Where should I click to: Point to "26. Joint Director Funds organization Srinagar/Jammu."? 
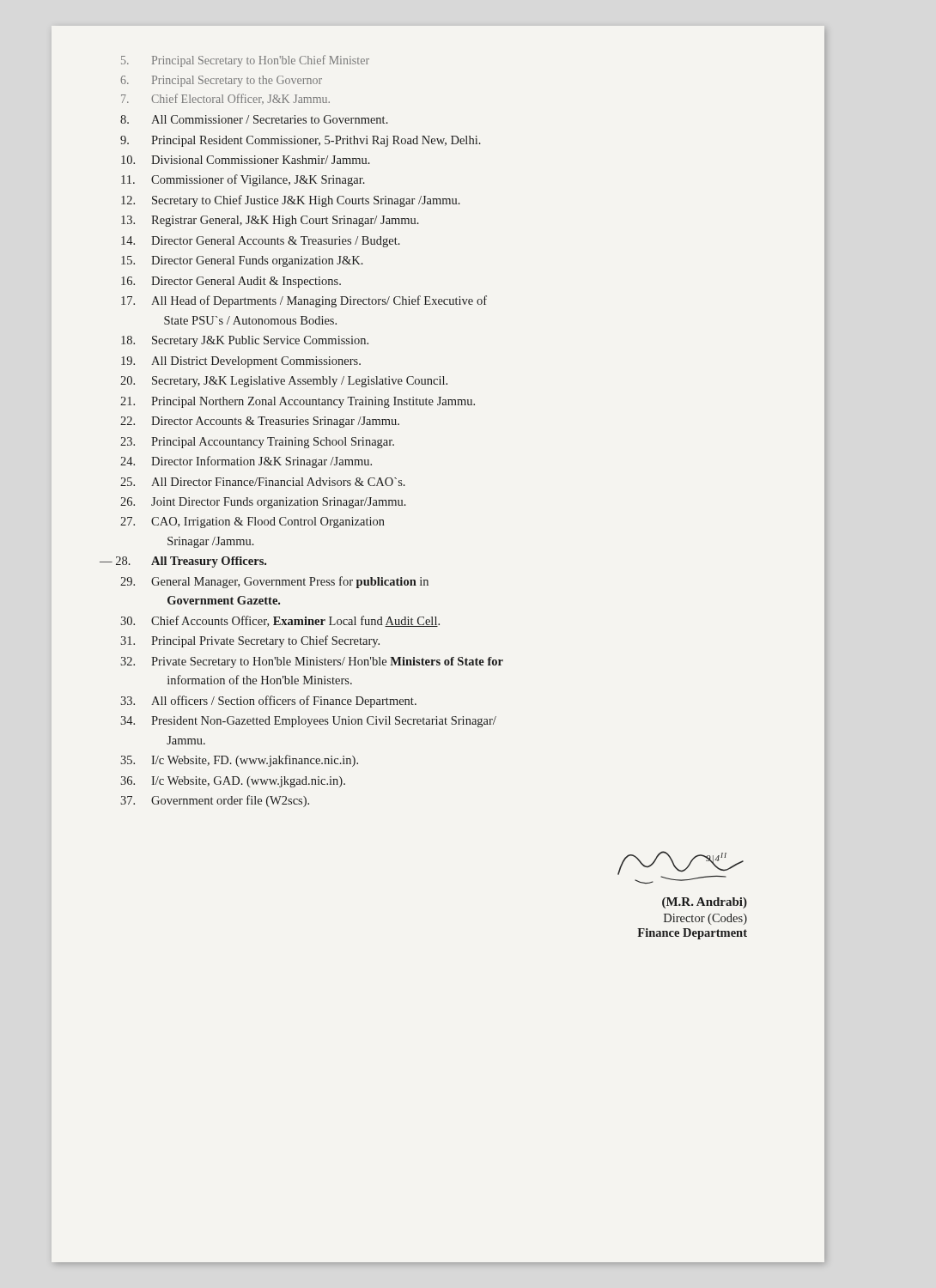pos(263,503)
